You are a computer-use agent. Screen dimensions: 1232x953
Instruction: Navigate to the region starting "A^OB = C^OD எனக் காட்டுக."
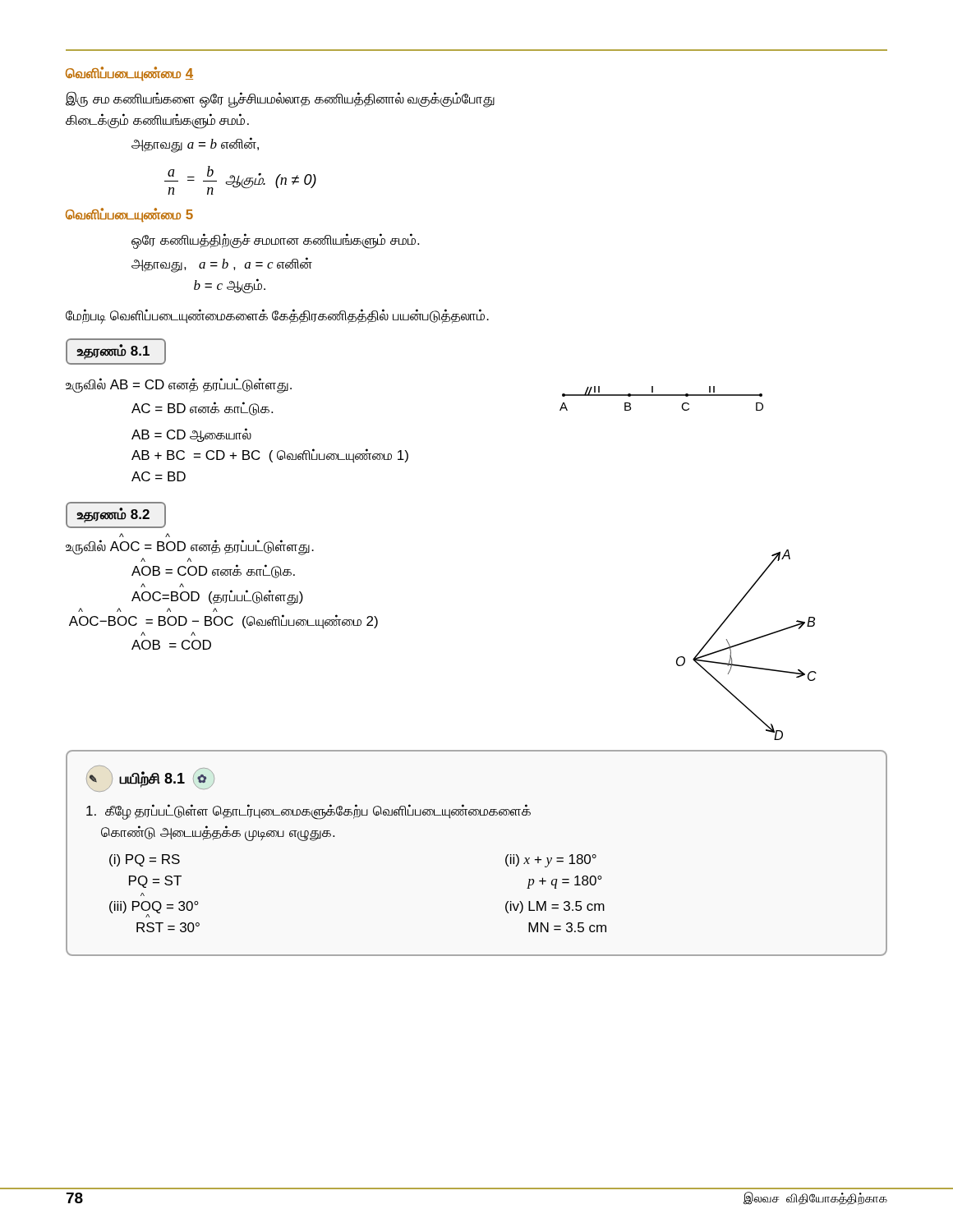pos(214,571)
